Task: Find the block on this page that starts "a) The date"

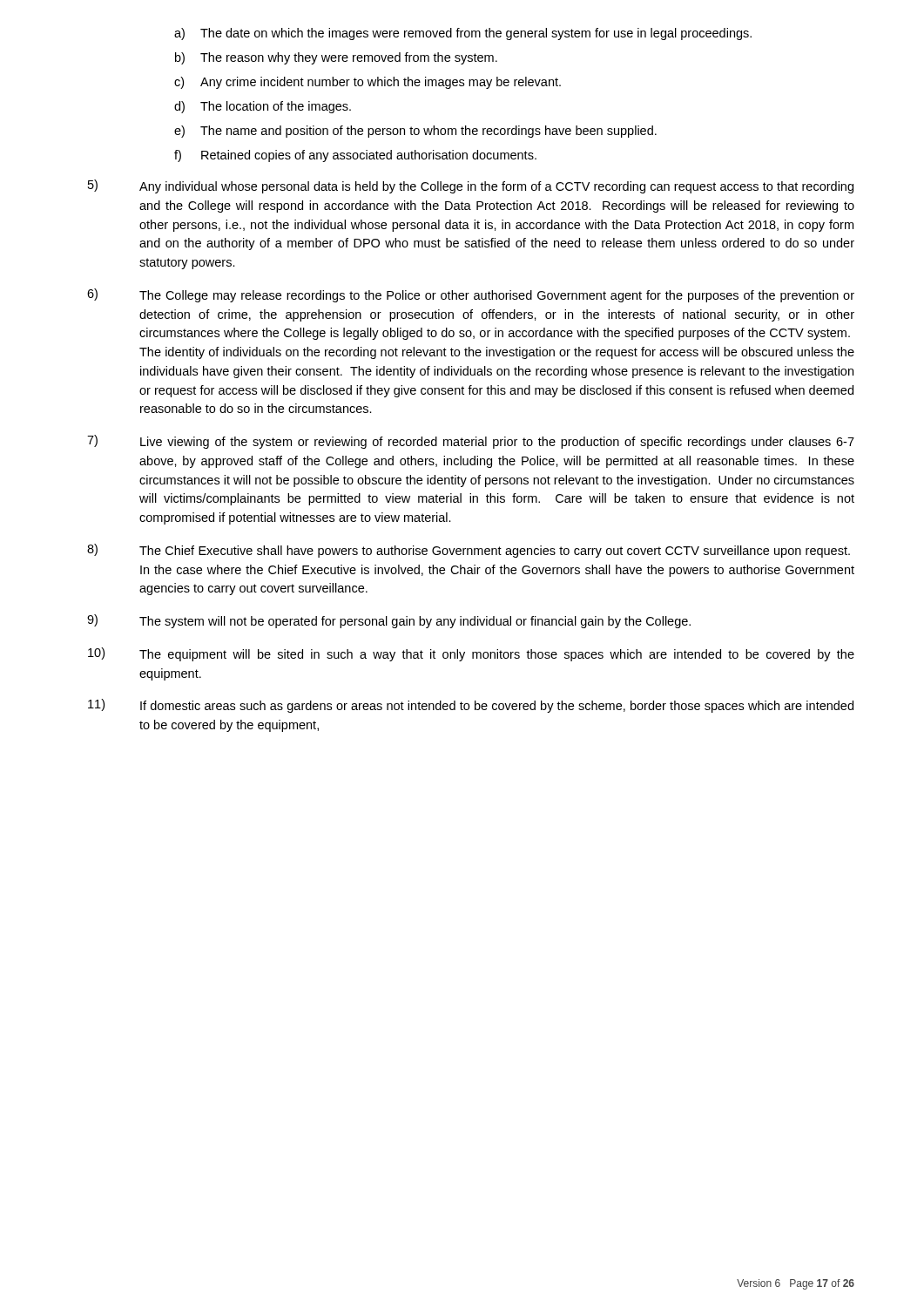Action: pyautogui.click(x=514, y=33)
